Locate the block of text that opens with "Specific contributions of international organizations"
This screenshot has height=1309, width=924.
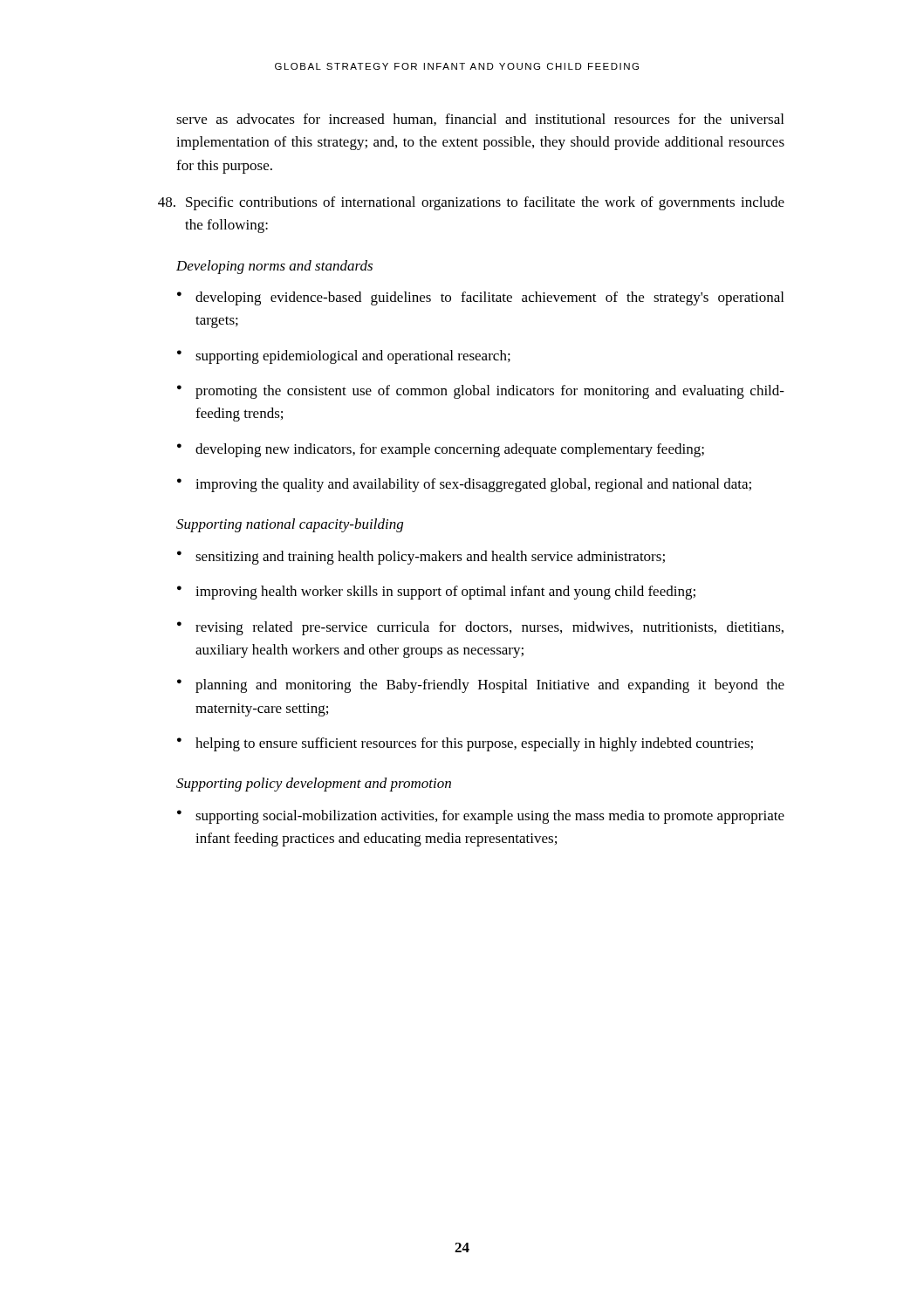click(x=458, y=214)
